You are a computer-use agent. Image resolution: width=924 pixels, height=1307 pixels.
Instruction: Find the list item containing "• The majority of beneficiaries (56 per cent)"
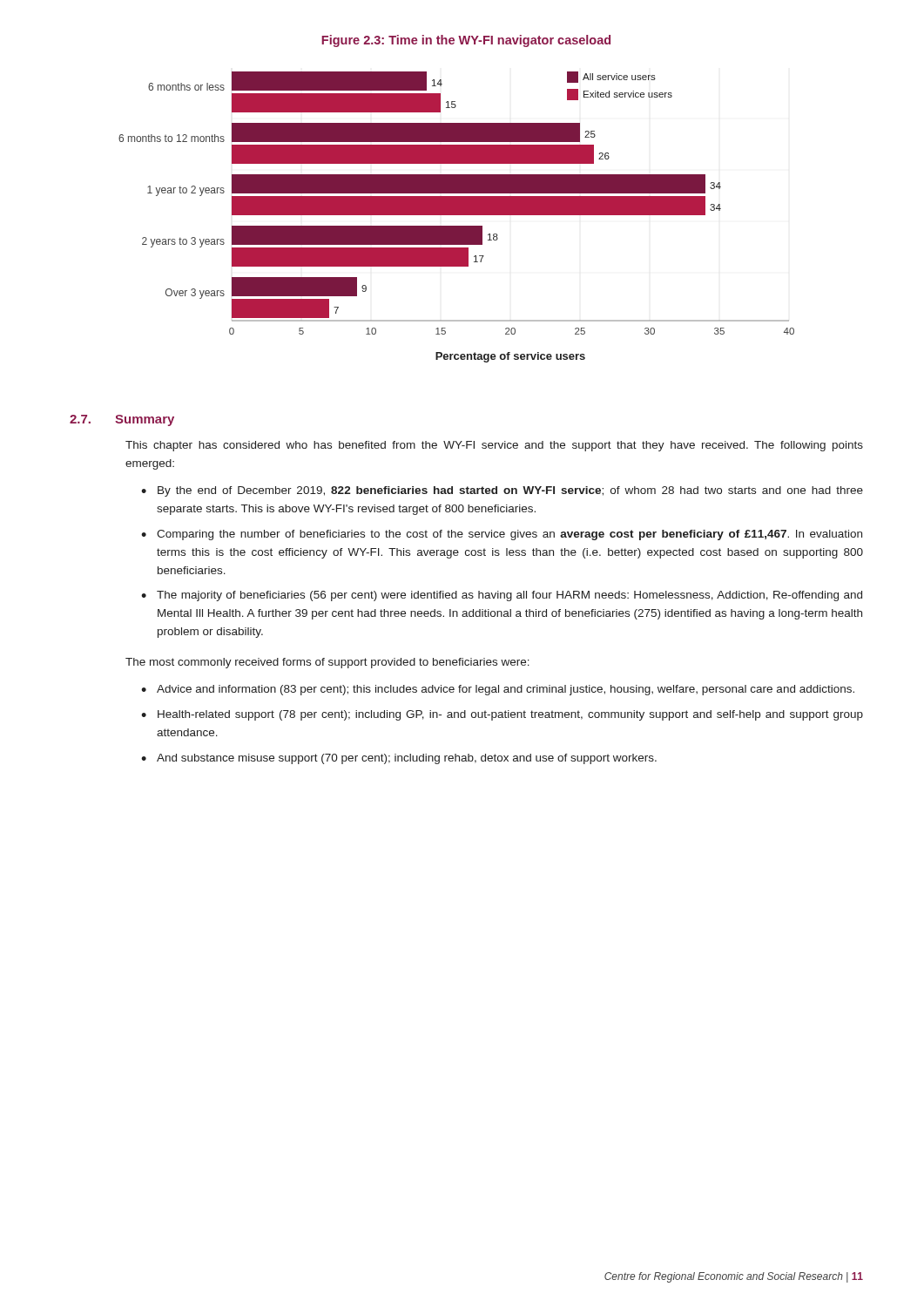pos(502,612)
